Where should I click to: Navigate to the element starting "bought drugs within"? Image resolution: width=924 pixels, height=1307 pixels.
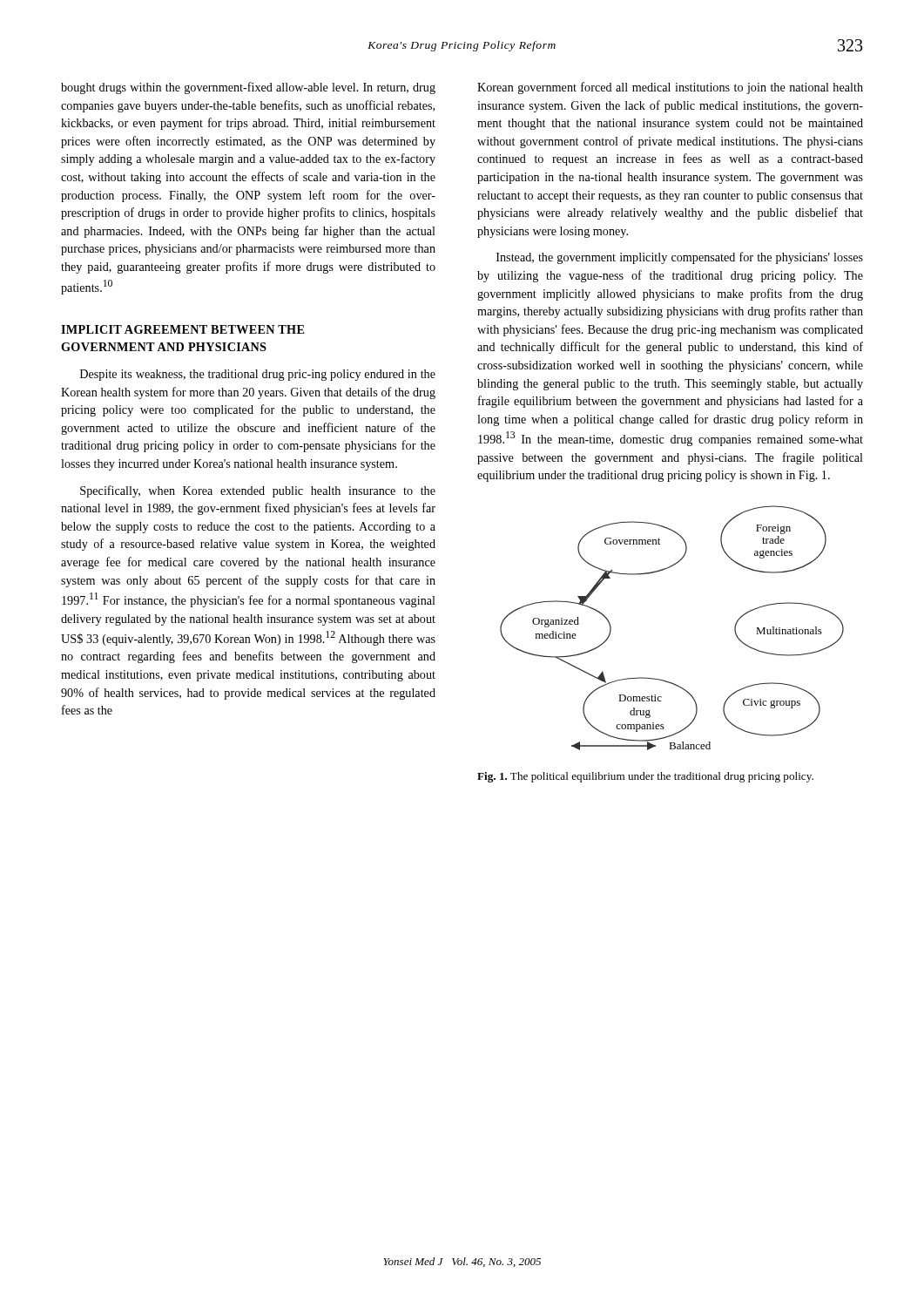(248, 187)
